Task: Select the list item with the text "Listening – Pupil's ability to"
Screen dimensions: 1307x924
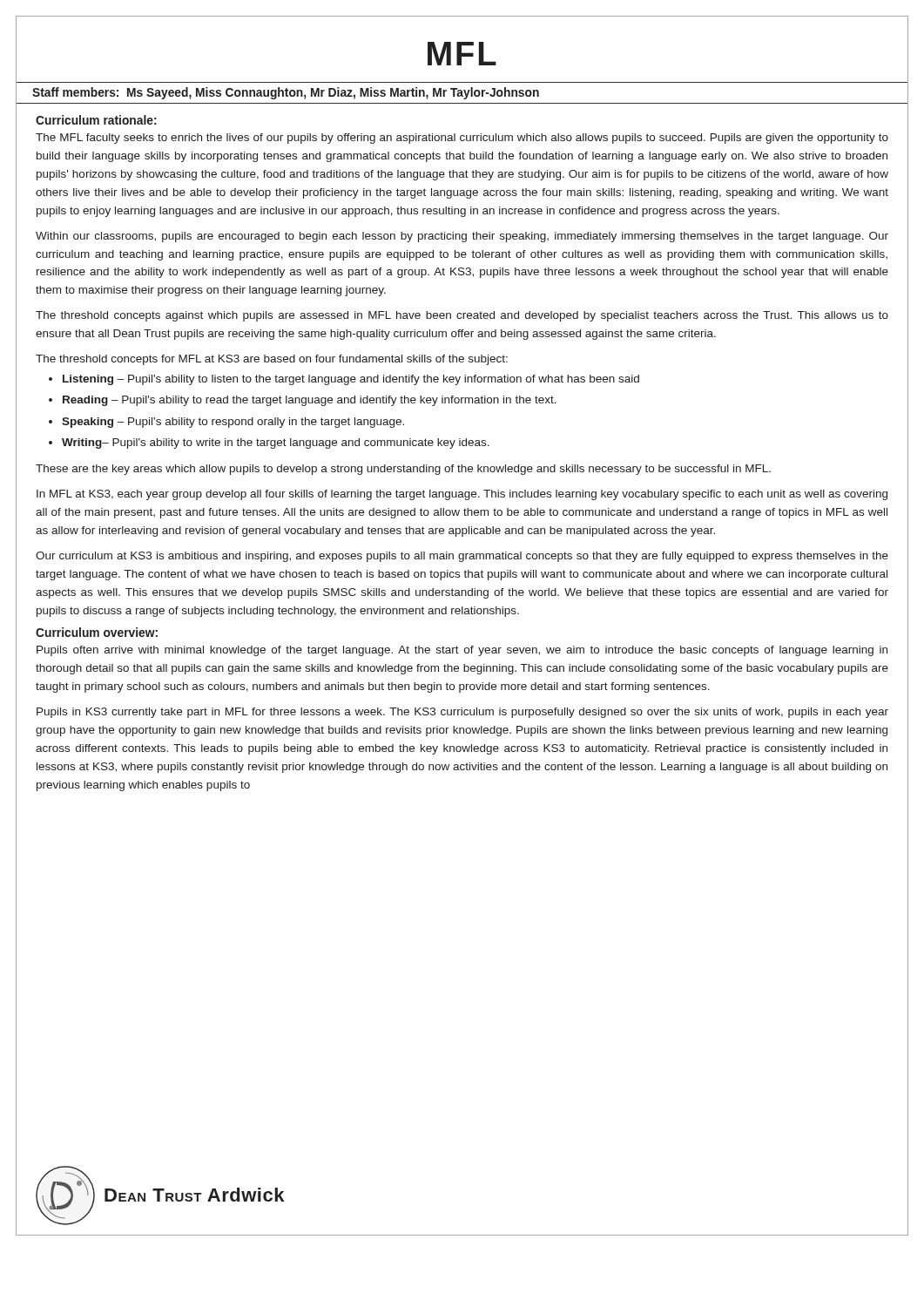Action: pos(351,379)
